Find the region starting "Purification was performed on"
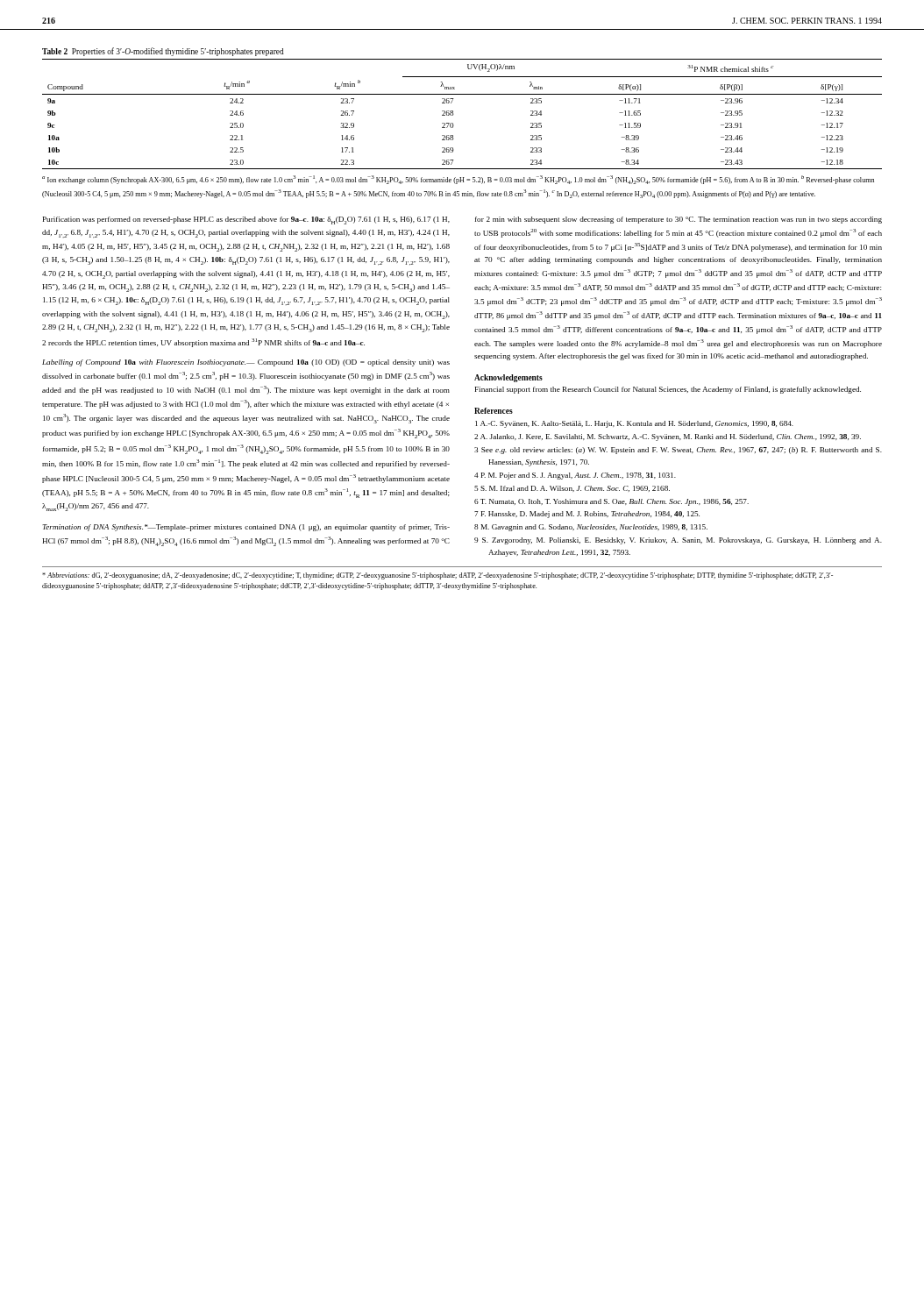The width and height of the screenshot is (924, 1315). tap(246, 281)
